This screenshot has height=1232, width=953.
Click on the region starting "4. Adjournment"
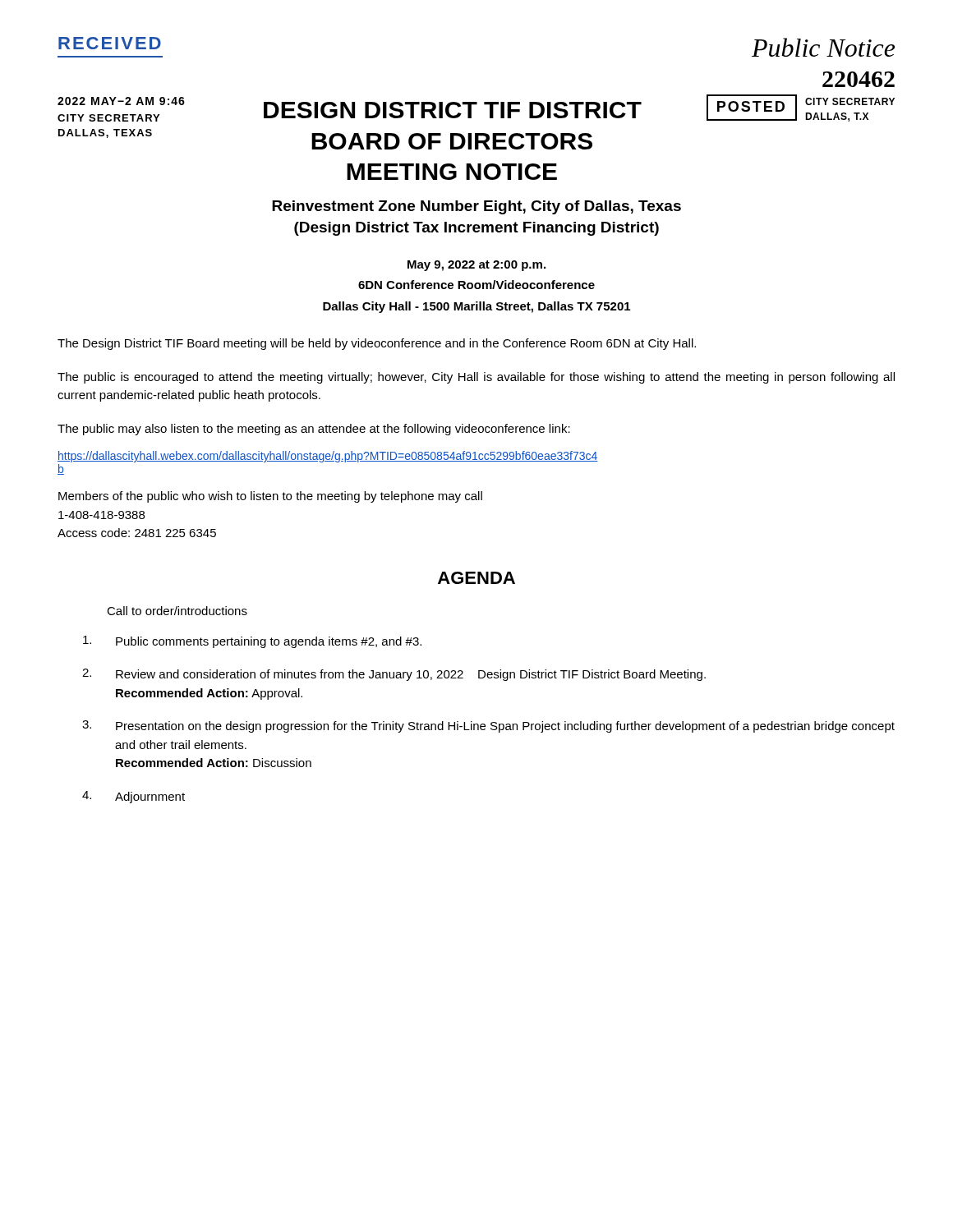[x=134, y=797]
